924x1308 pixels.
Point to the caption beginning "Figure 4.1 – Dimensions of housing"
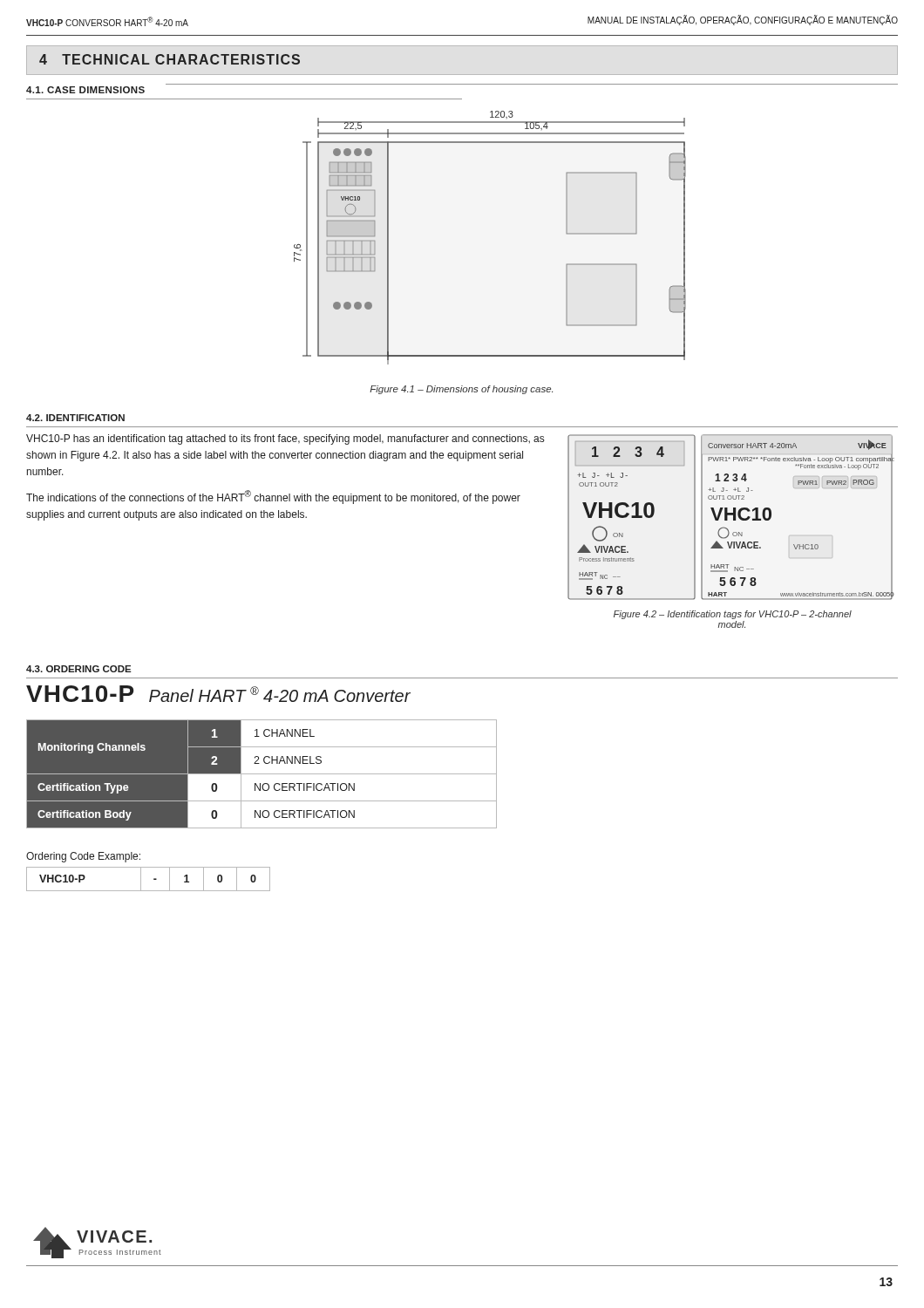tap(462, 389)
